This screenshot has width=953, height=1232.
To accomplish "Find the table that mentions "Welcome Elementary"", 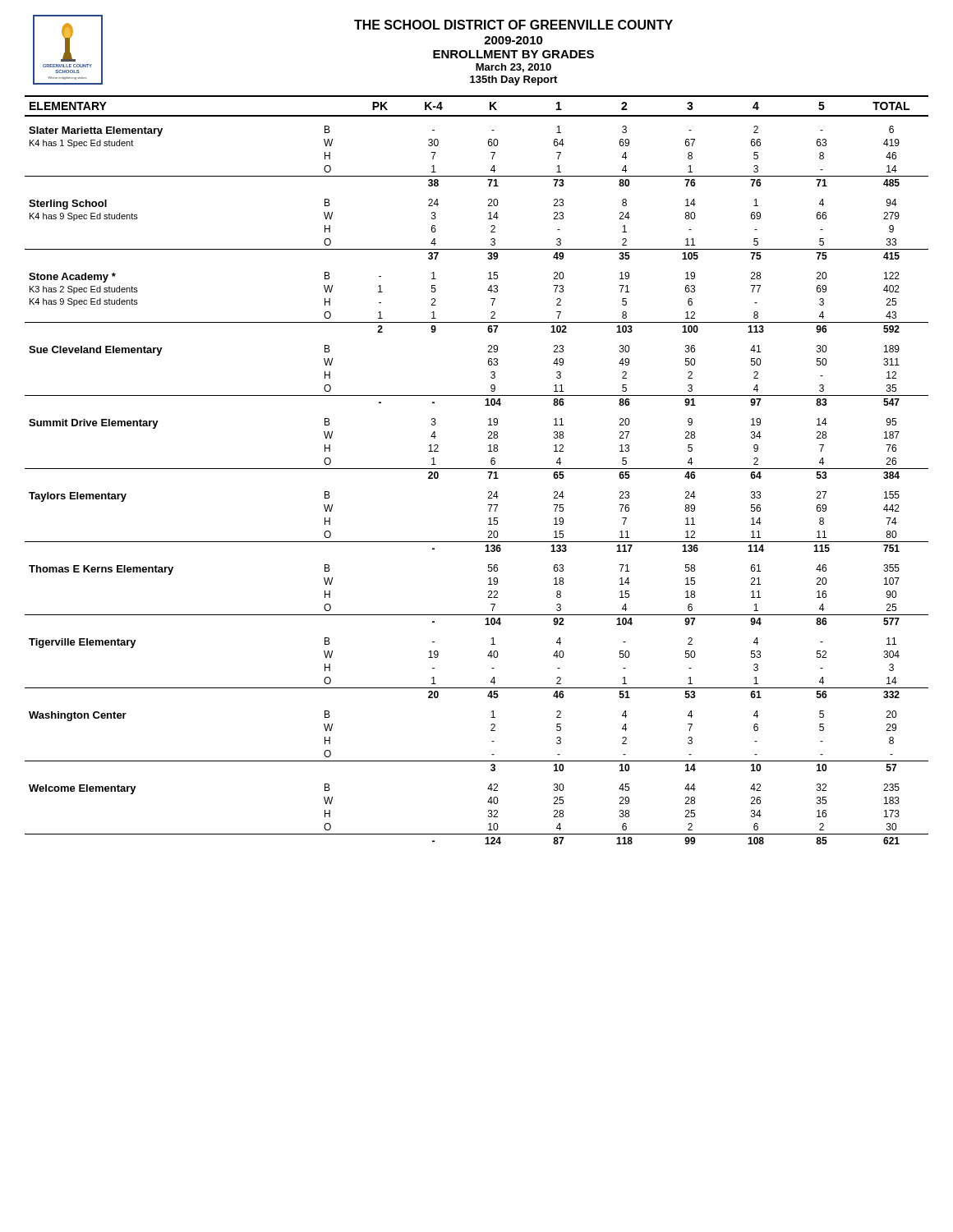I will [476, 471].
